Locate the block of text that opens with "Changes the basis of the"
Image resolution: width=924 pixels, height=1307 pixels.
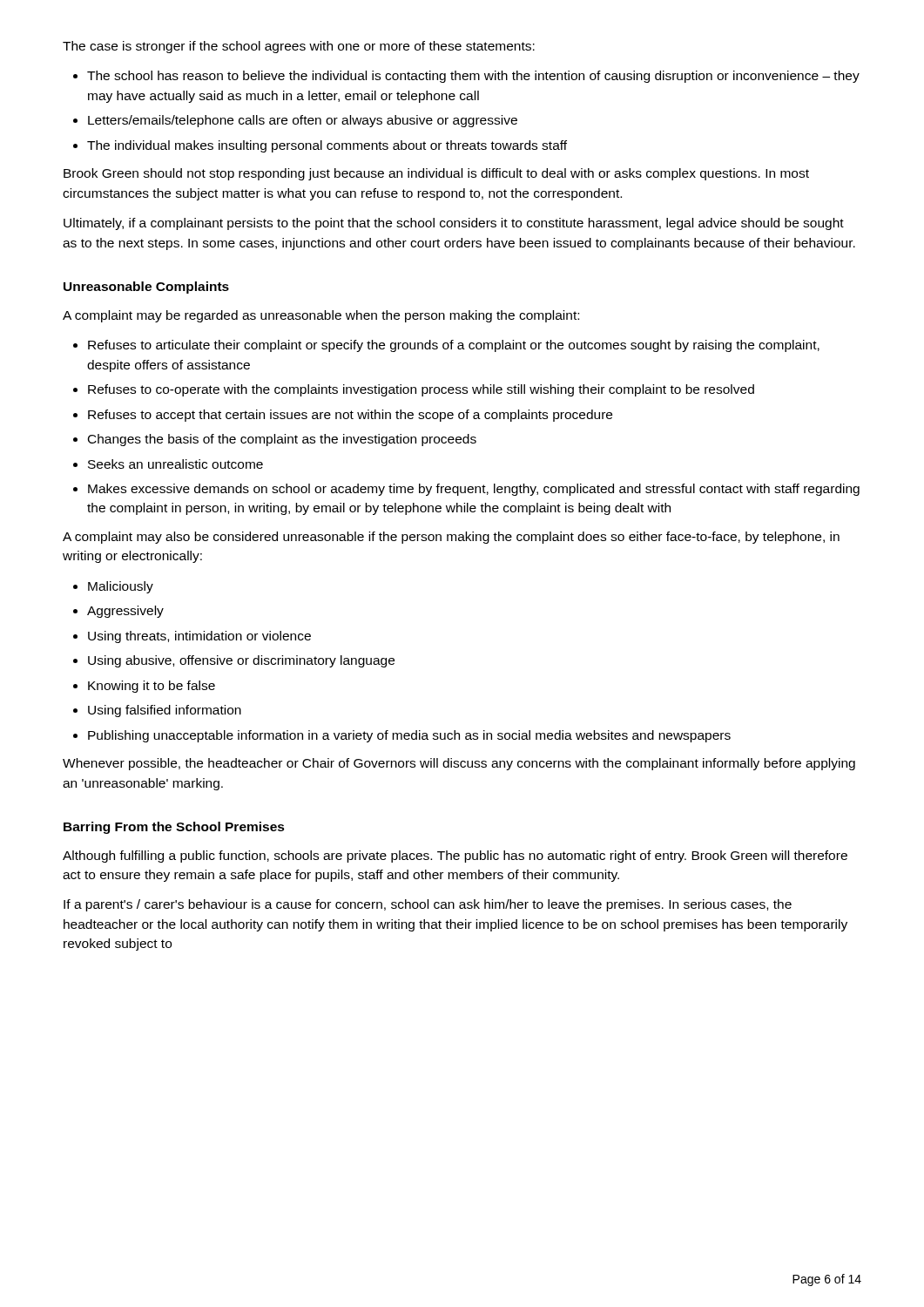[282, 439]
